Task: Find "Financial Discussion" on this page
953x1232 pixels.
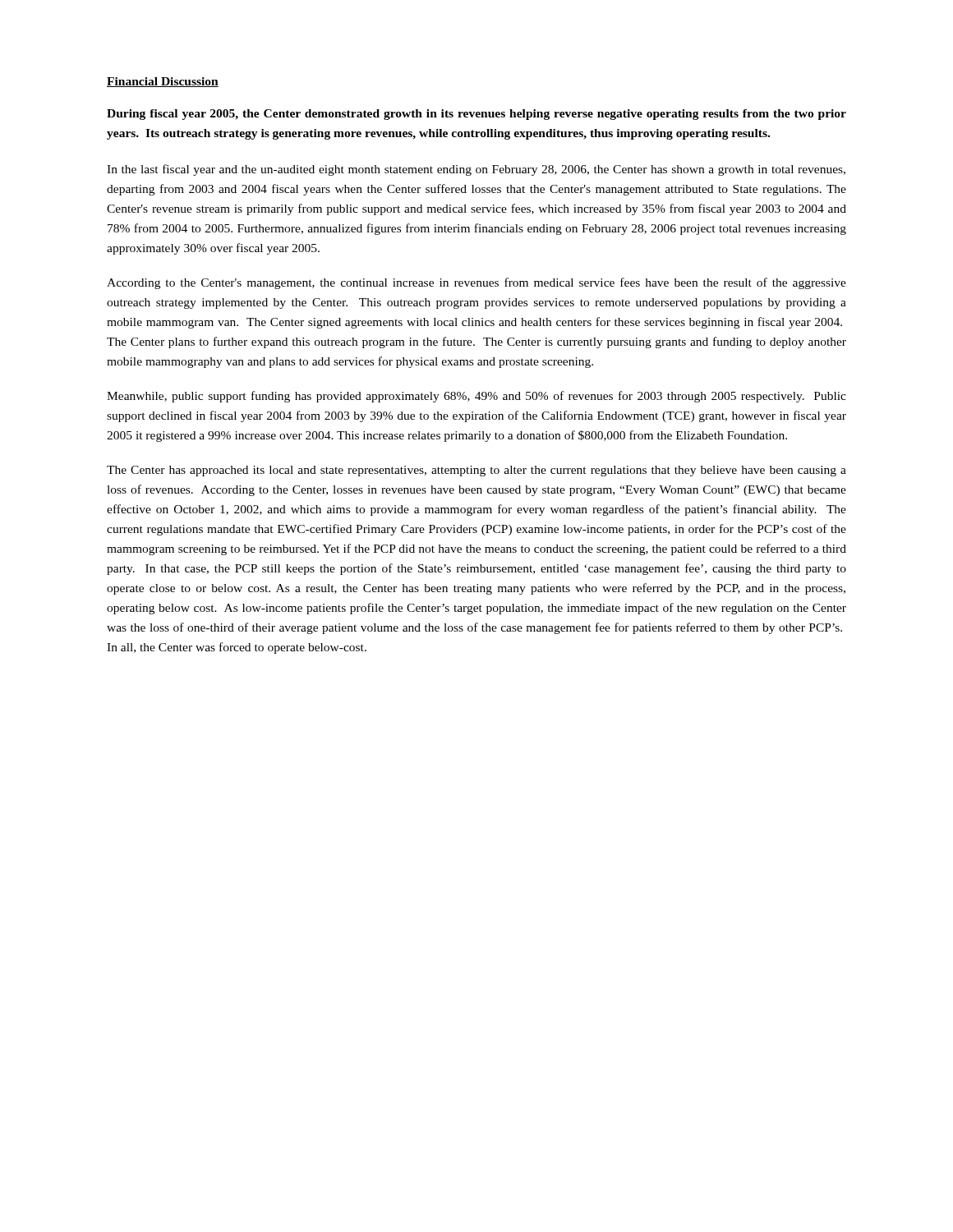Action: tap(163, 81)
